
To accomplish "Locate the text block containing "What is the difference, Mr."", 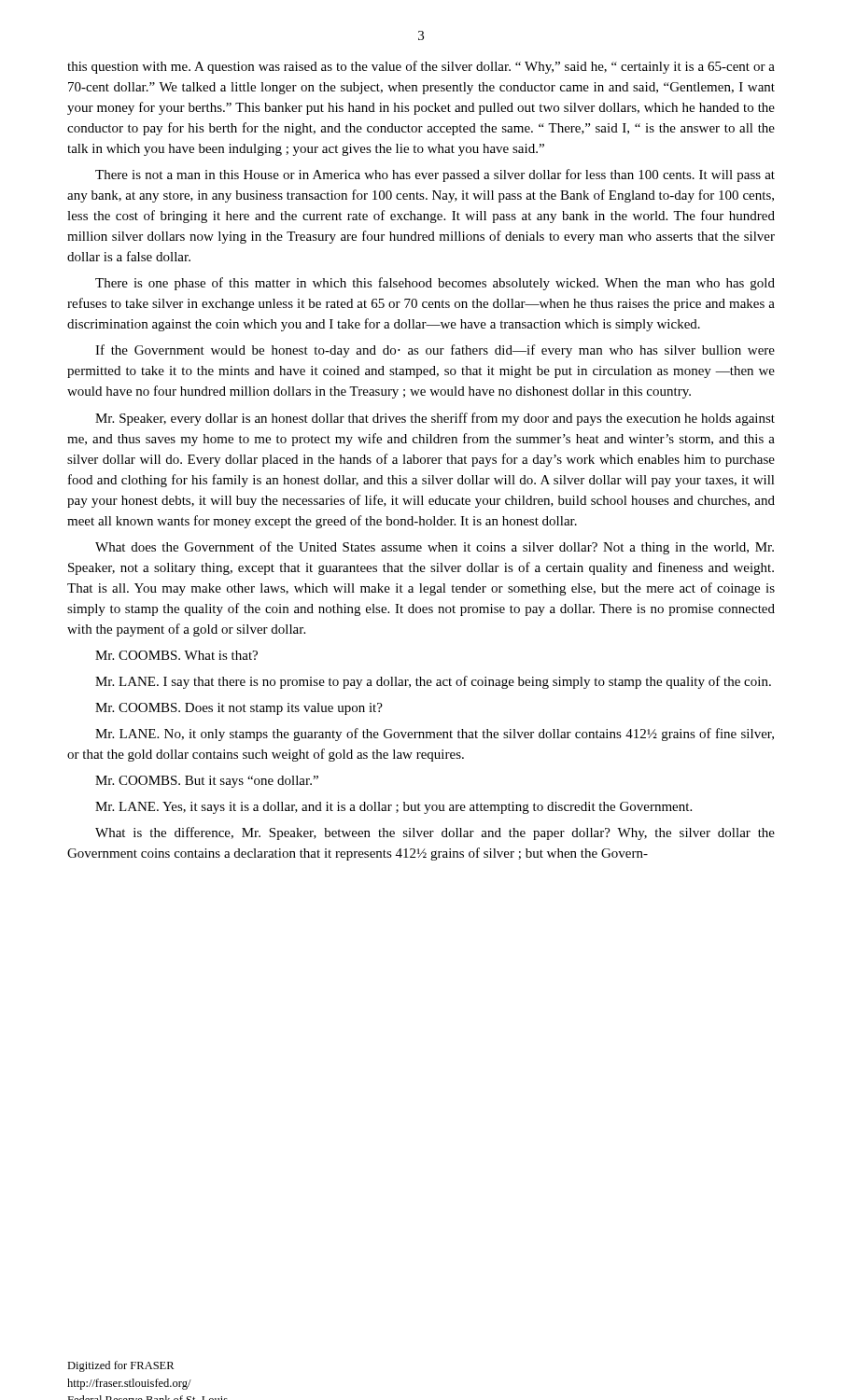I will (x=421, y=843).
